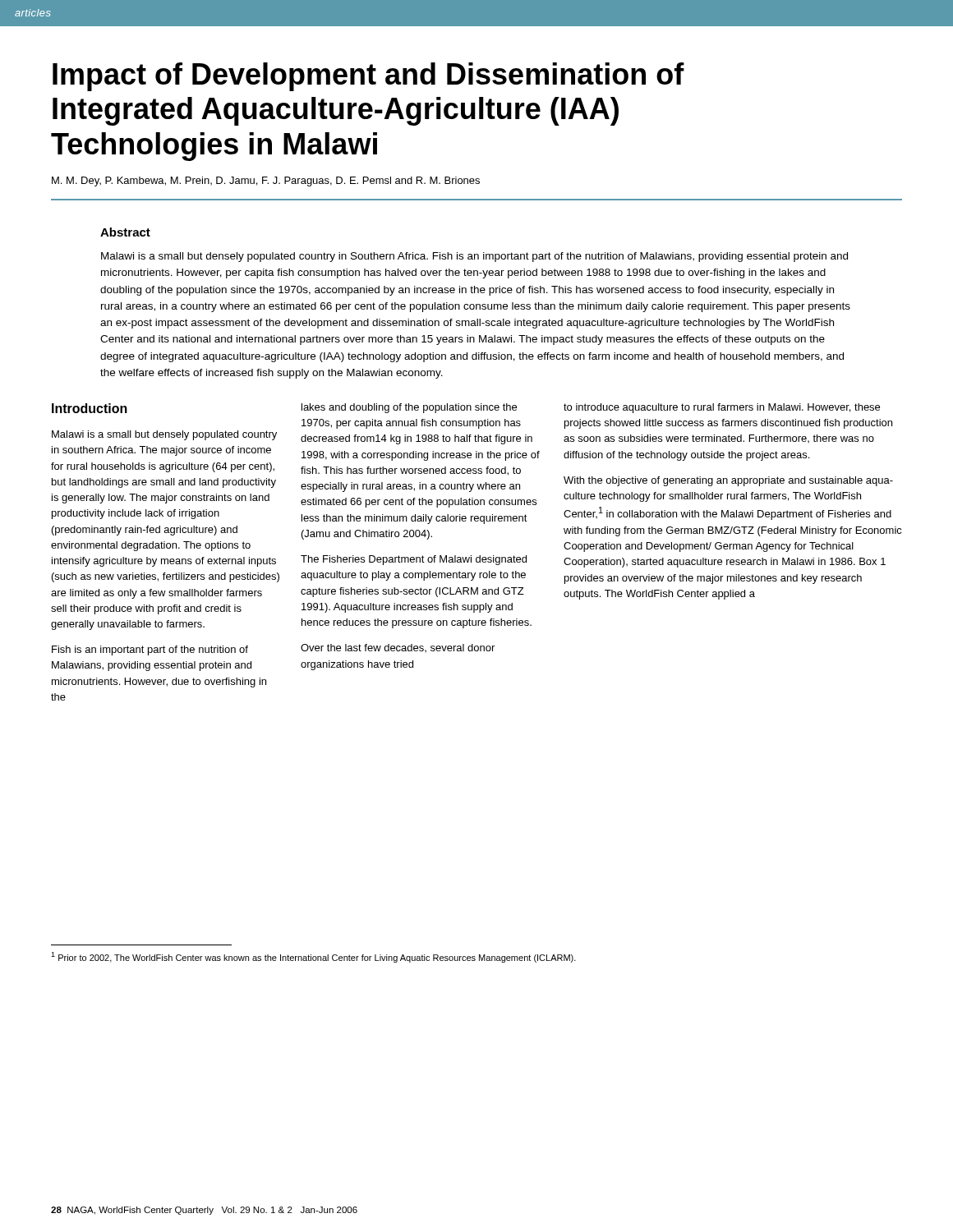
Task: Navigate to the region starting "Fish is an important part of"
Action: [159, 673]
